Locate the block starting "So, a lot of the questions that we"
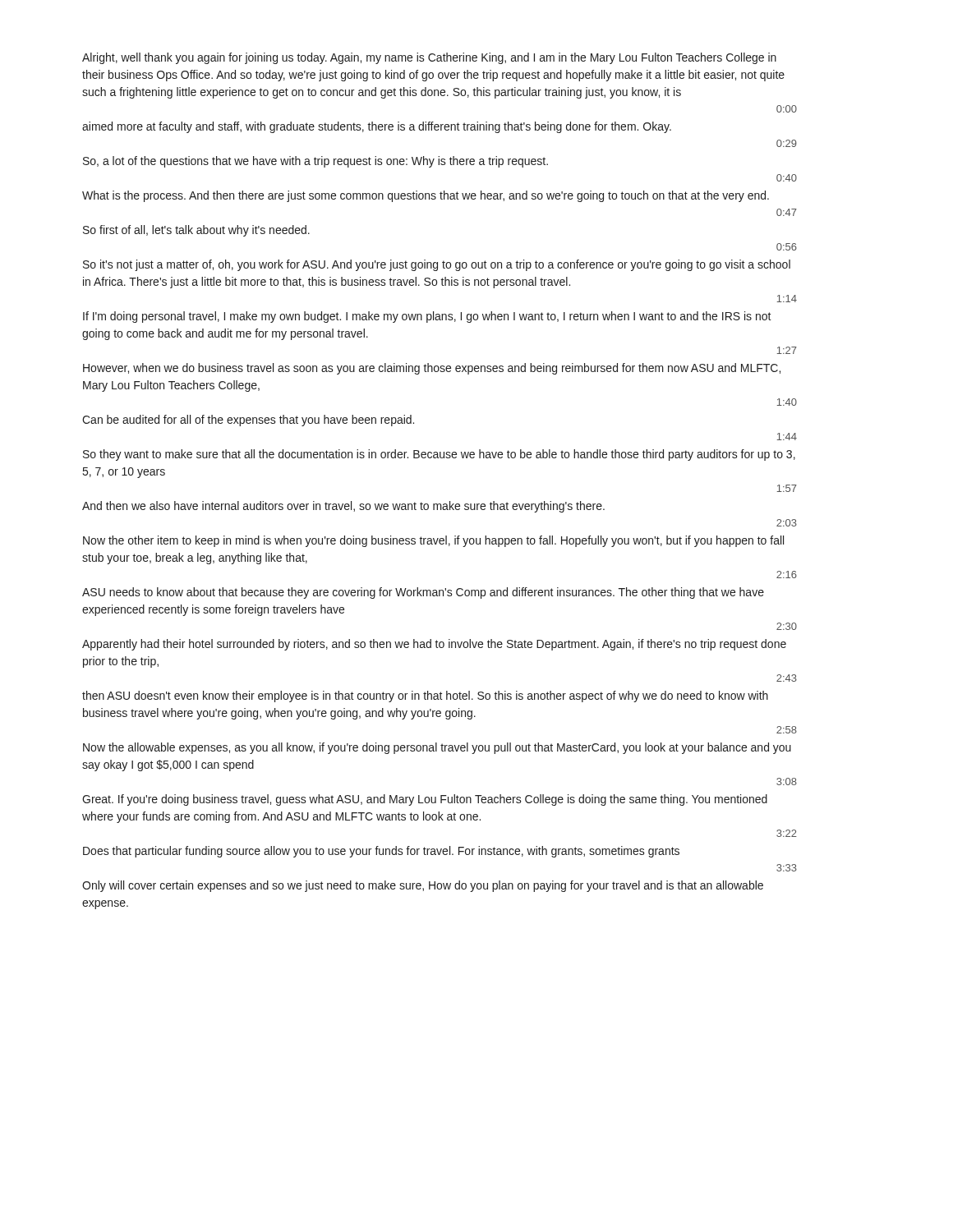 pyautogui.click(x=315, y=161)
